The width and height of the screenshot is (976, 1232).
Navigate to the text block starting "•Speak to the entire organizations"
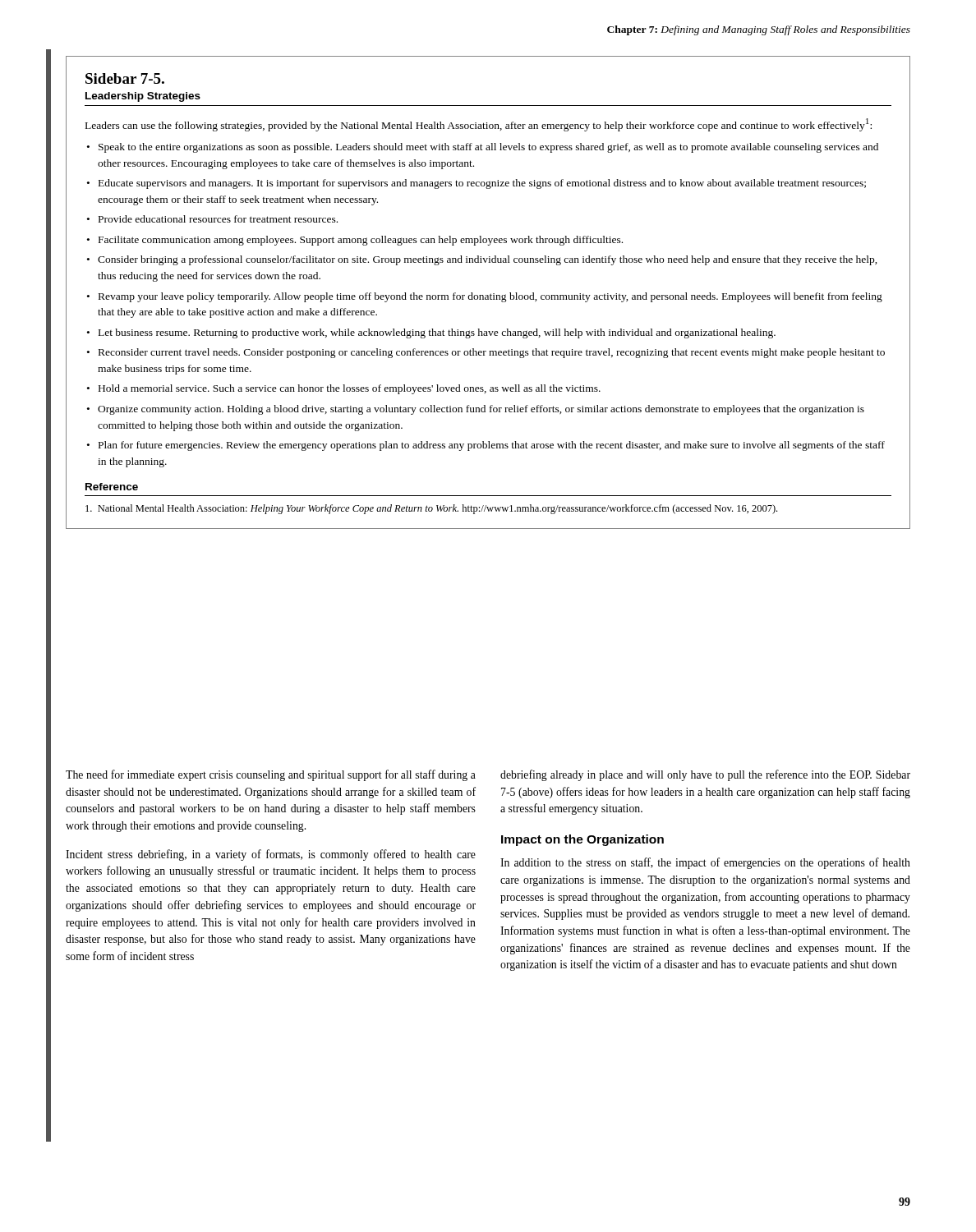coord(483,154)
